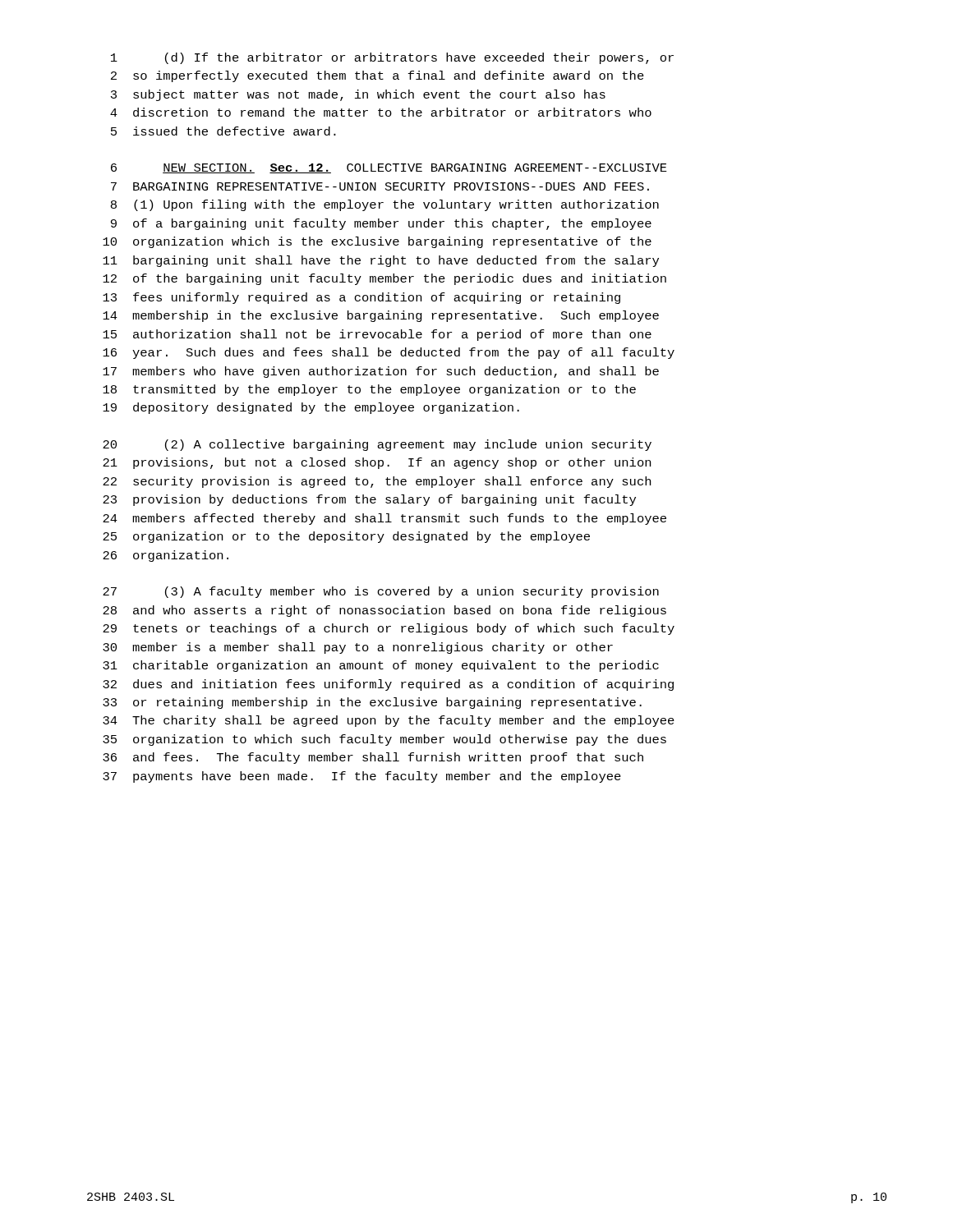Image resolution: width=953 pixels, height=1232 pixels.
Task: Find the text block containing "20 (2) A collective bargaining agreement"
Action: coord(487,501)
